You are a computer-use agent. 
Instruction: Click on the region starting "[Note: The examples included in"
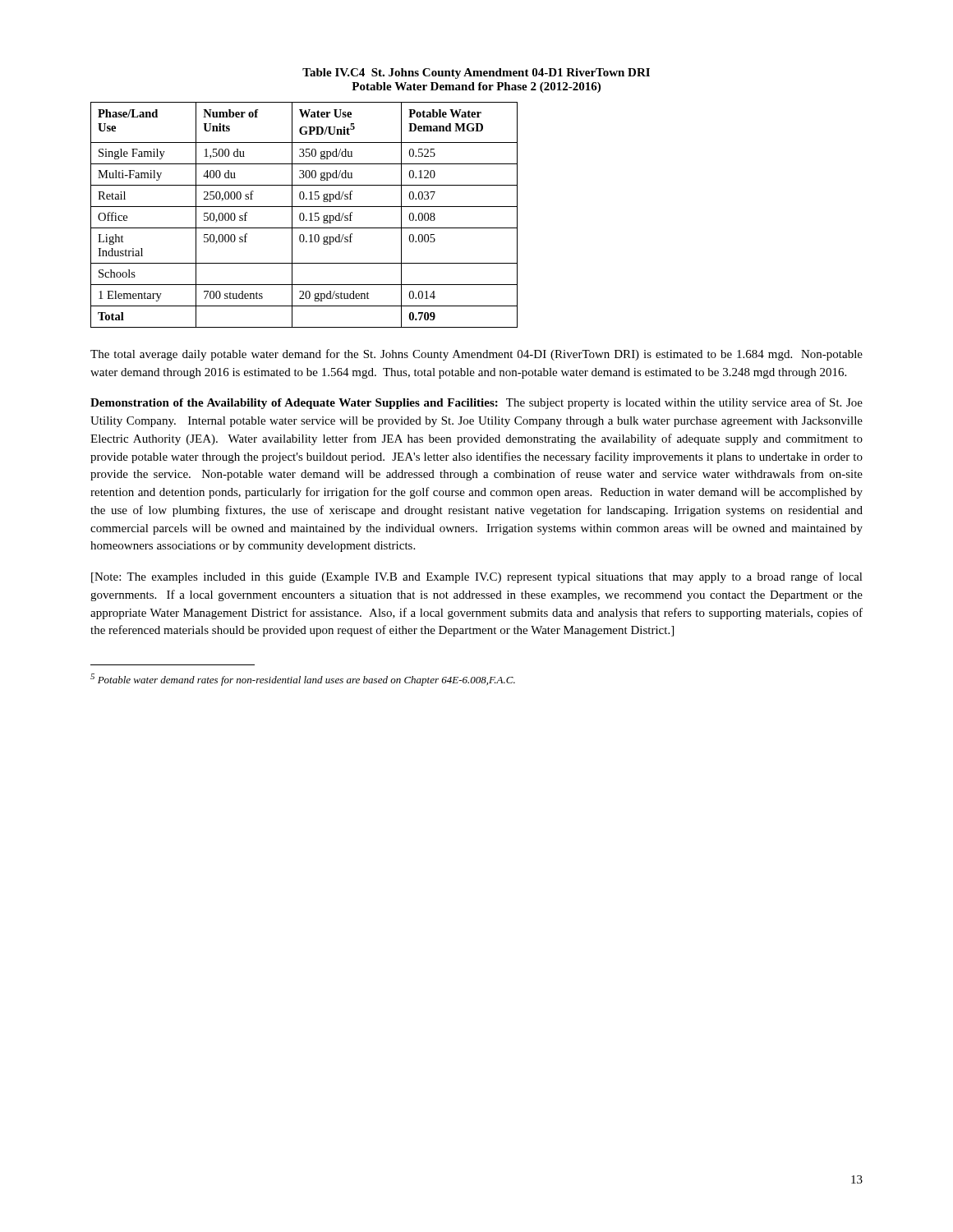point(476,603)
